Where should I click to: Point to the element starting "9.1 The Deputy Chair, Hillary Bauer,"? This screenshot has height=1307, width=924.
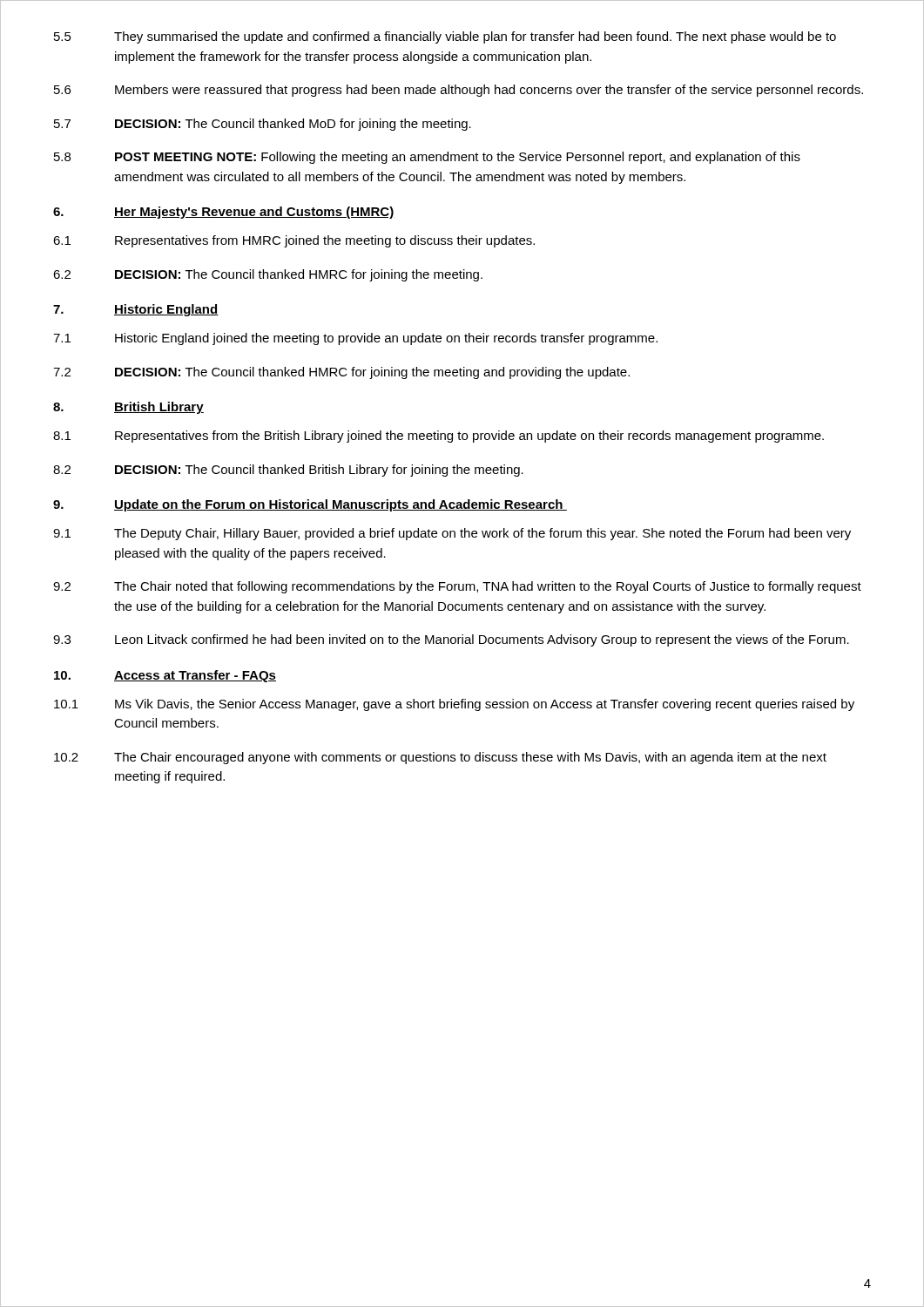point(462,543)
